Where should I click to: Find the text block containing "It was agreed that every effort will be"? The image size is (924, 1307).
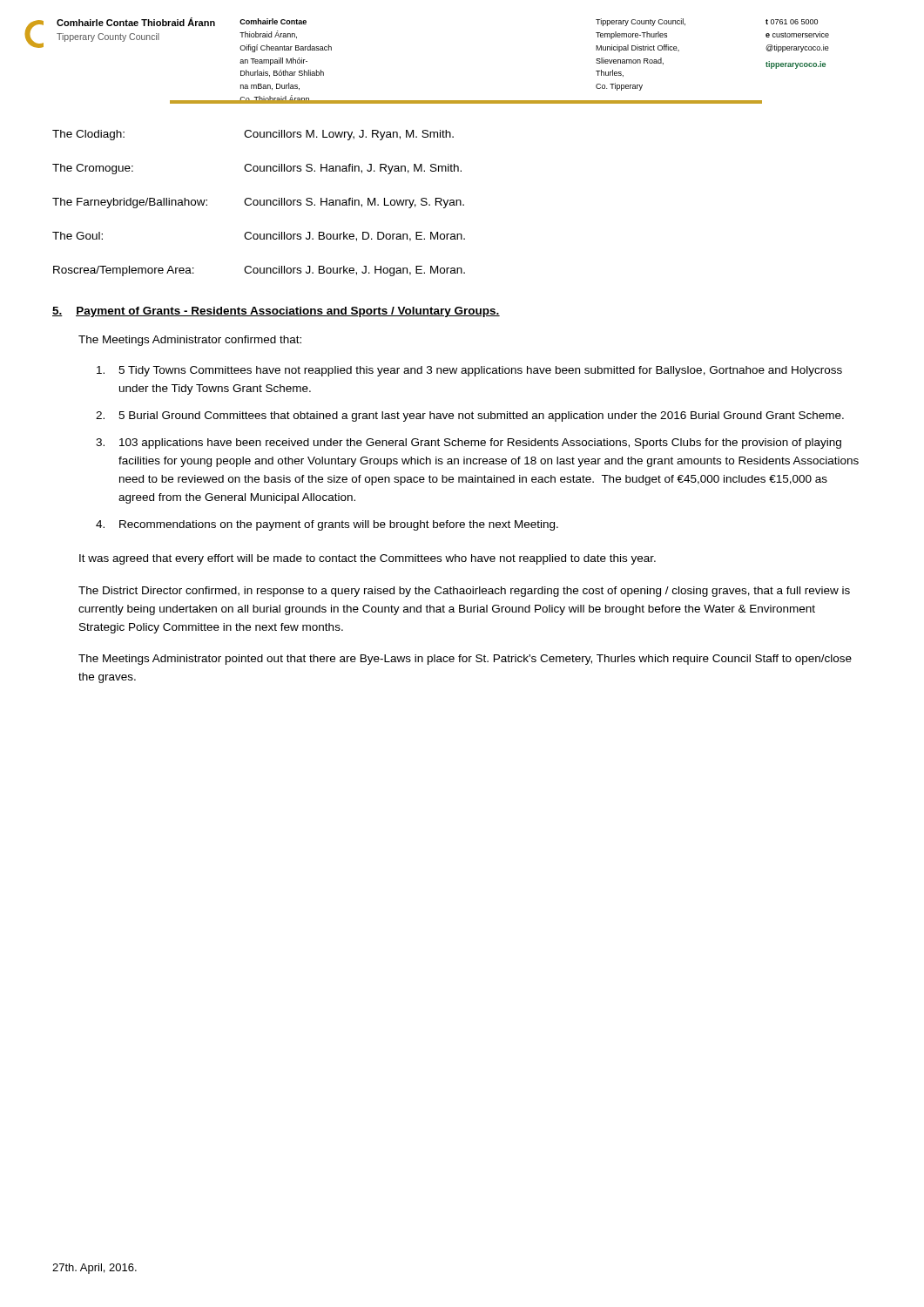[367, 558]
